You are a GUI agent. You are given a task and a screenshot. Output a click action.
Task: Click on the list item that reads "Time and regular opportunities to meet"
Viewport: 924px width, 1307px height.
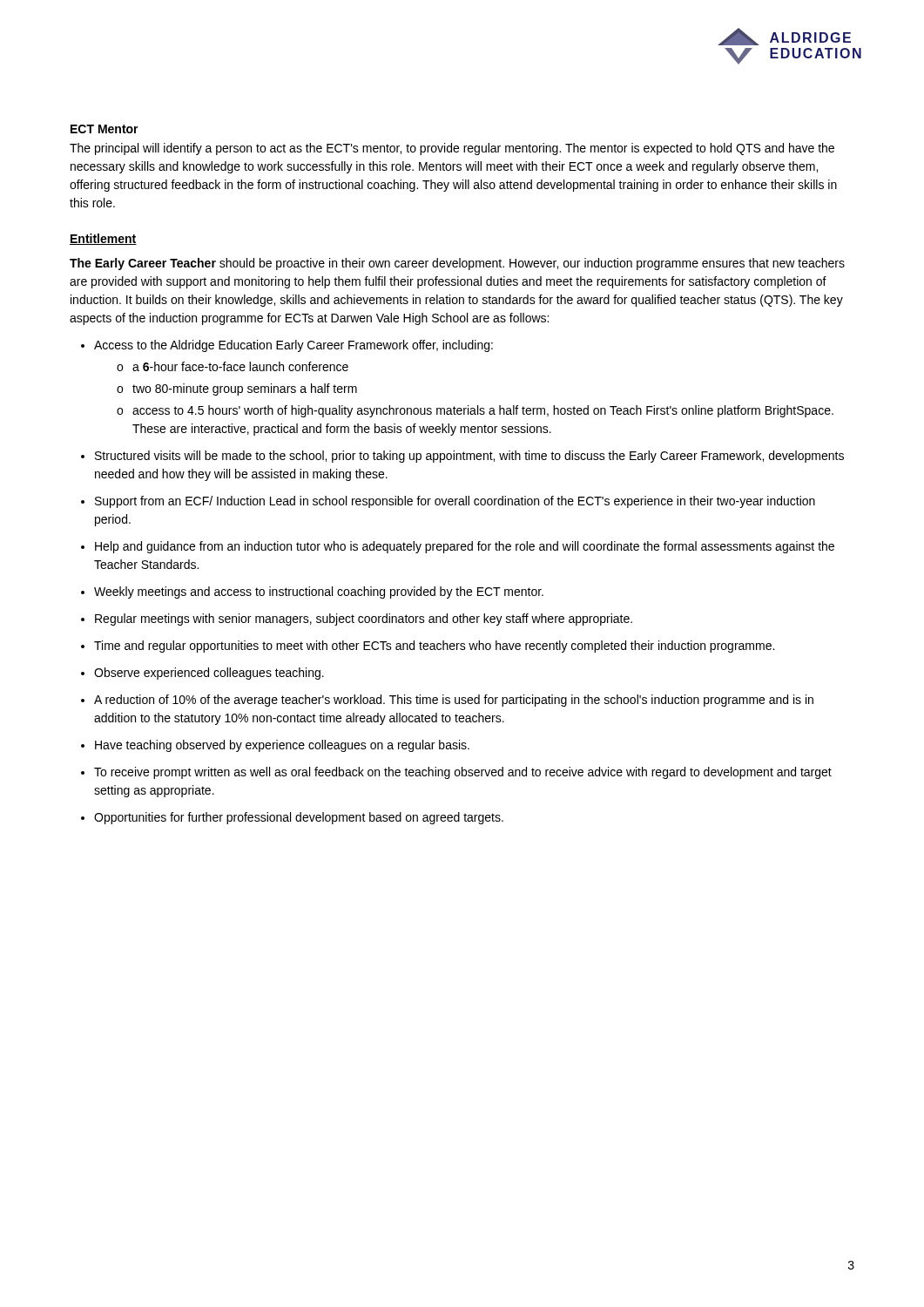435,646
